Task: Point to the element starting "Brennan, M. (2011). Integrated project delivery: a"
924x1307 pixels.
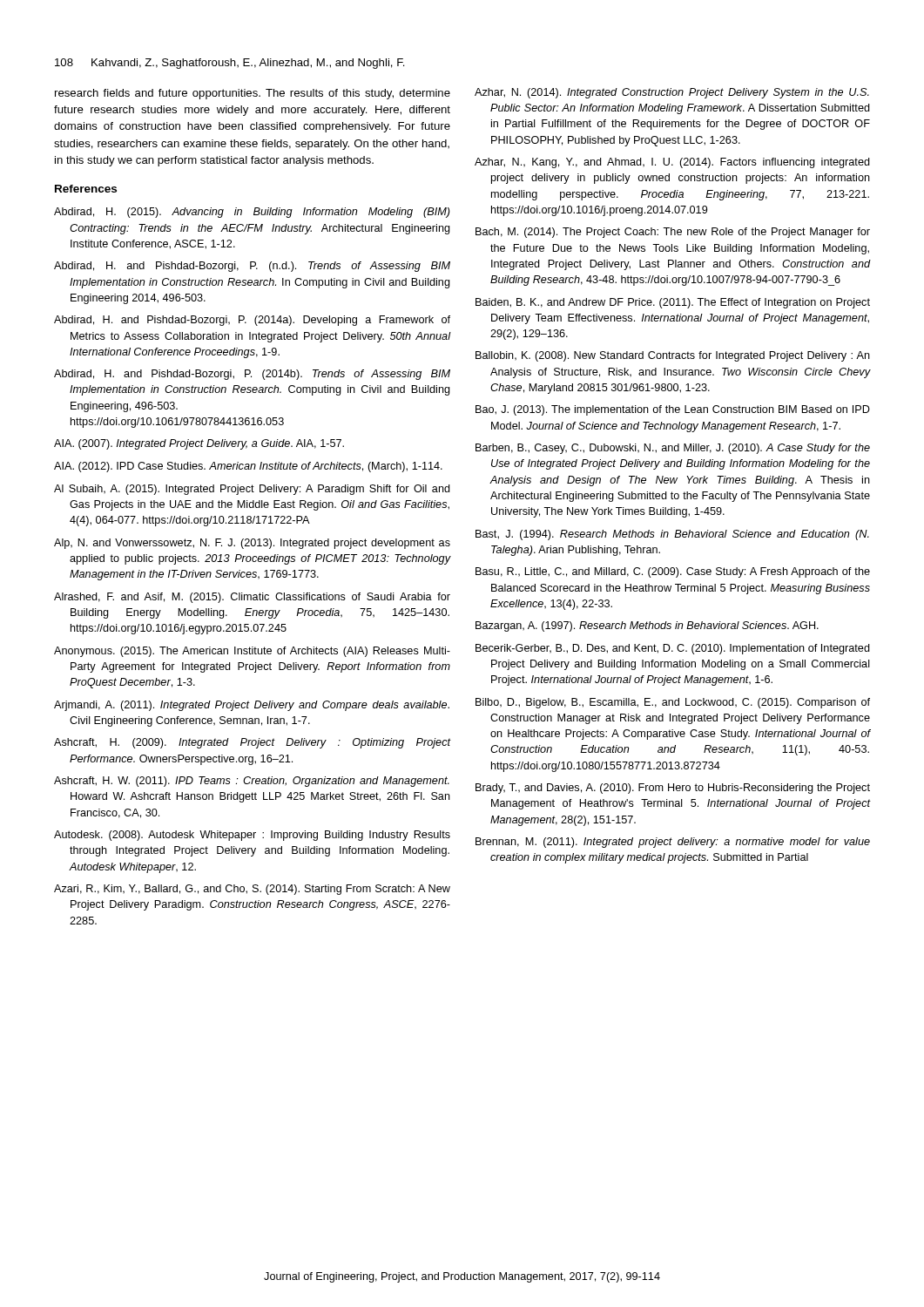Action: (672, 850)
